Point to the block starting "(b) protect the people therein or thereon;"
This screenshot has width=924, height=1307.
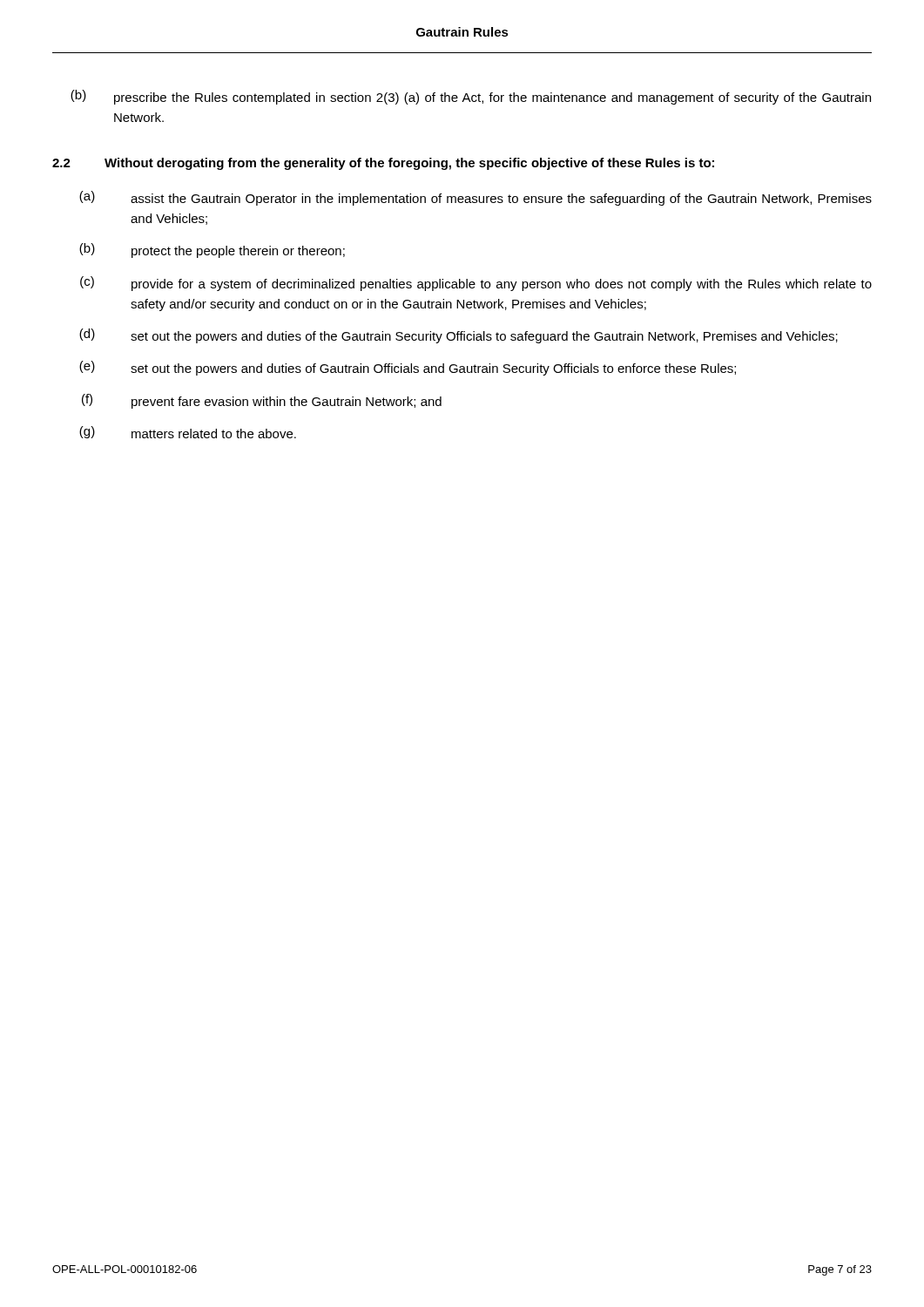pos(212,251)
